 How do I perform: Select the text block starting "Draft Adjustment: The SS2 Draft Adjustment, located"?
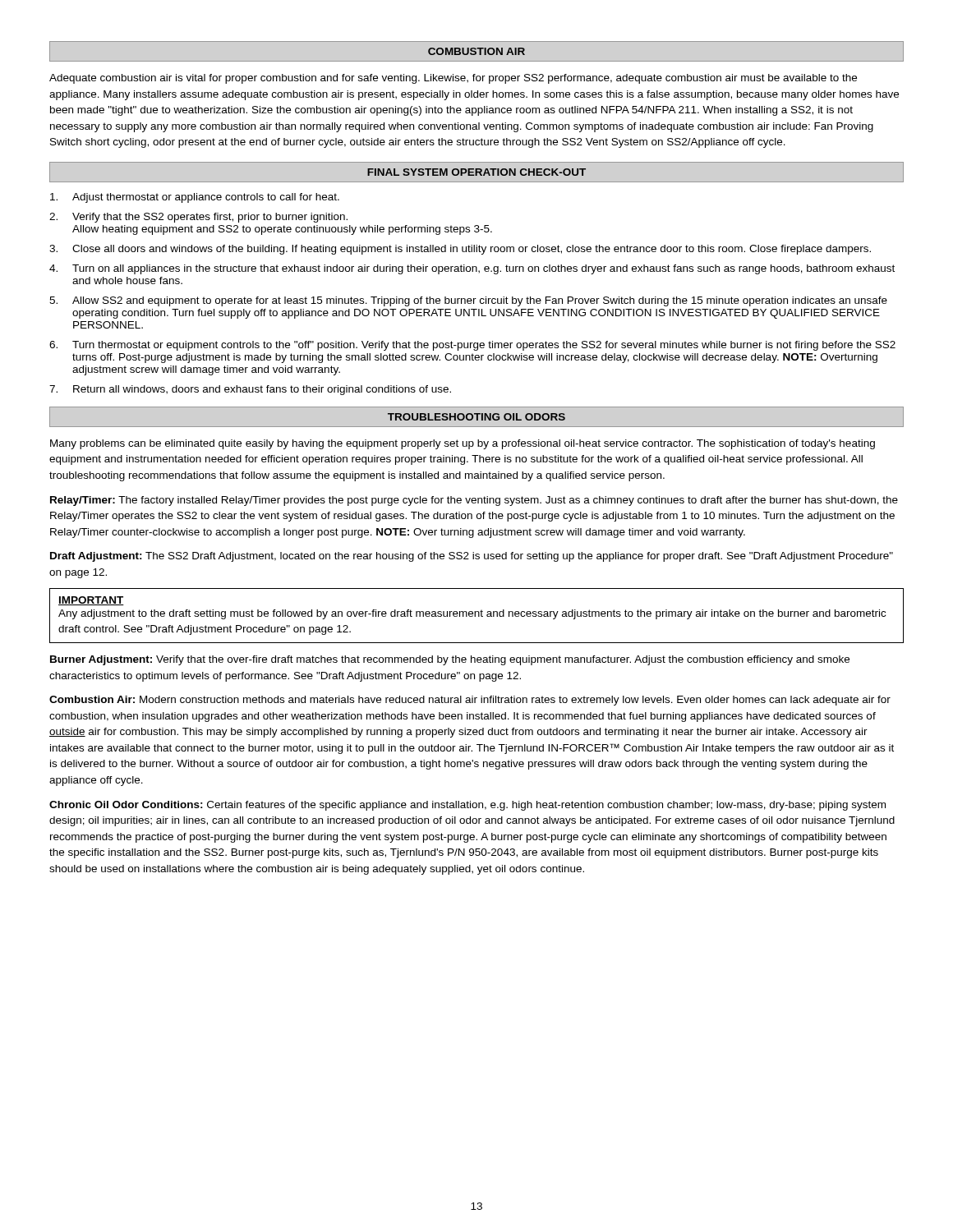click(x=471, y=564)
